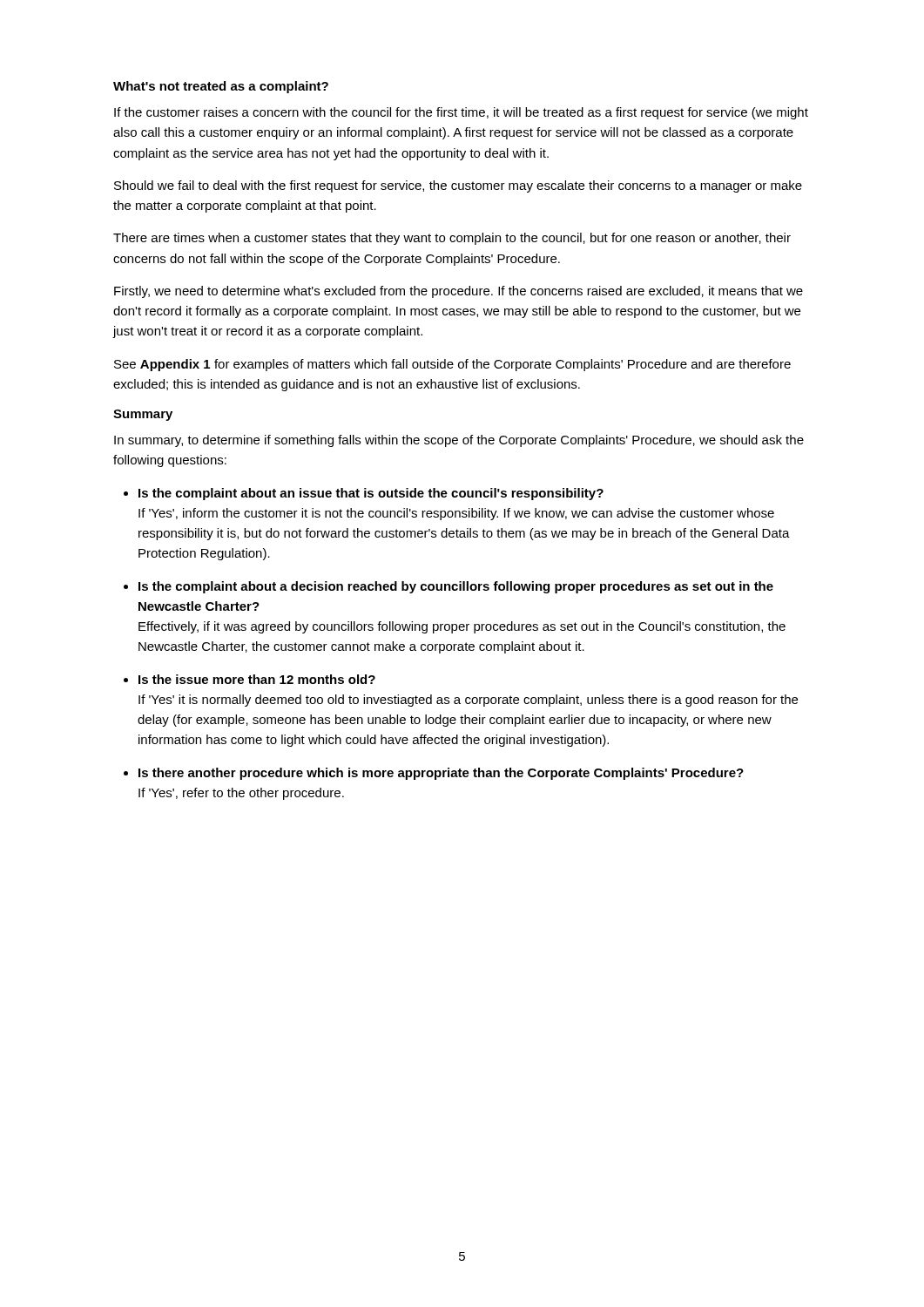Select the text block that says "In summary, to determine if something"

pyautogui.click(x=458, y=450)
